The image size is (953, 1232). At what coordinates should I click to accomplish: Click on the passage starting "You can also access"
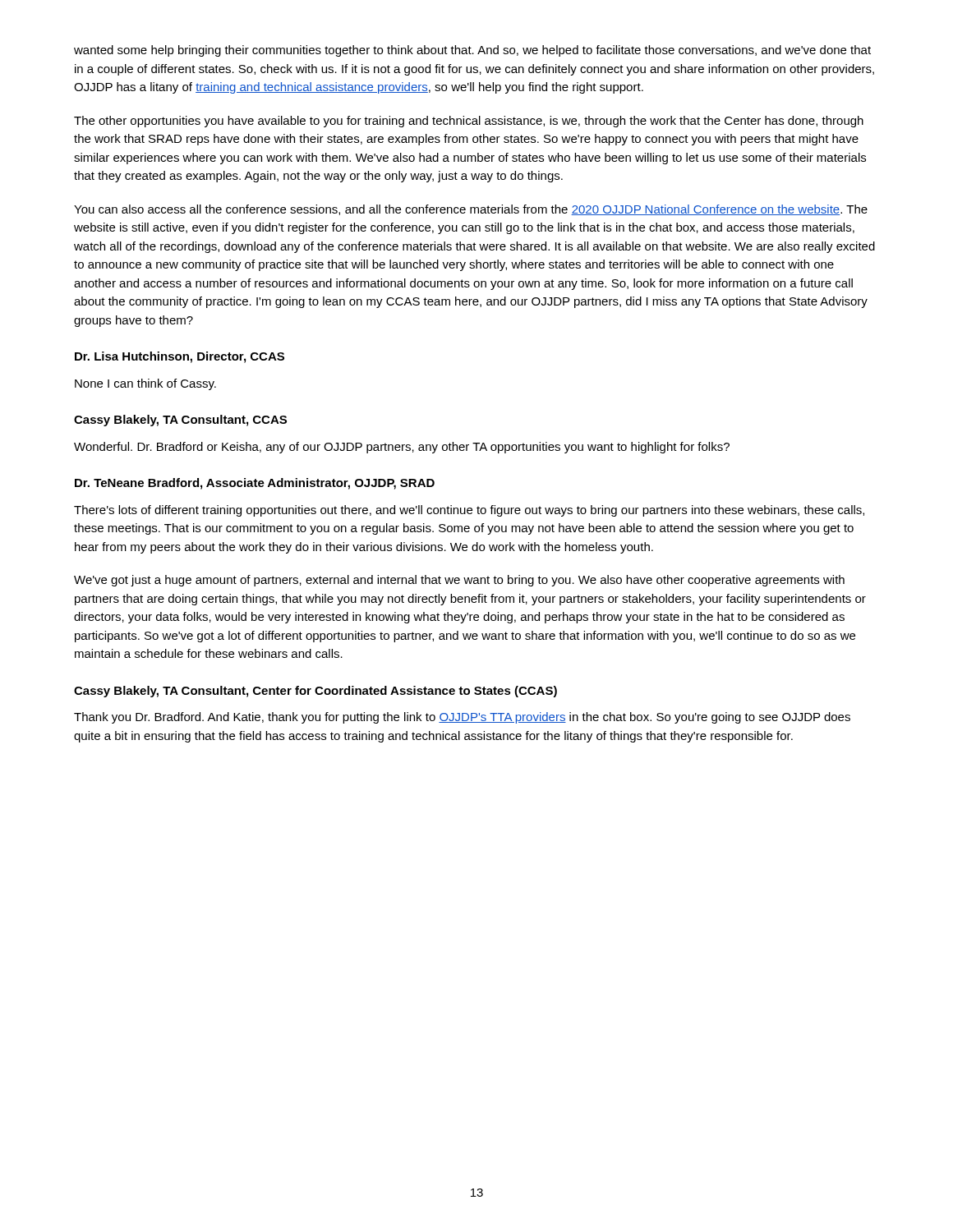click(x=475, y=264)
